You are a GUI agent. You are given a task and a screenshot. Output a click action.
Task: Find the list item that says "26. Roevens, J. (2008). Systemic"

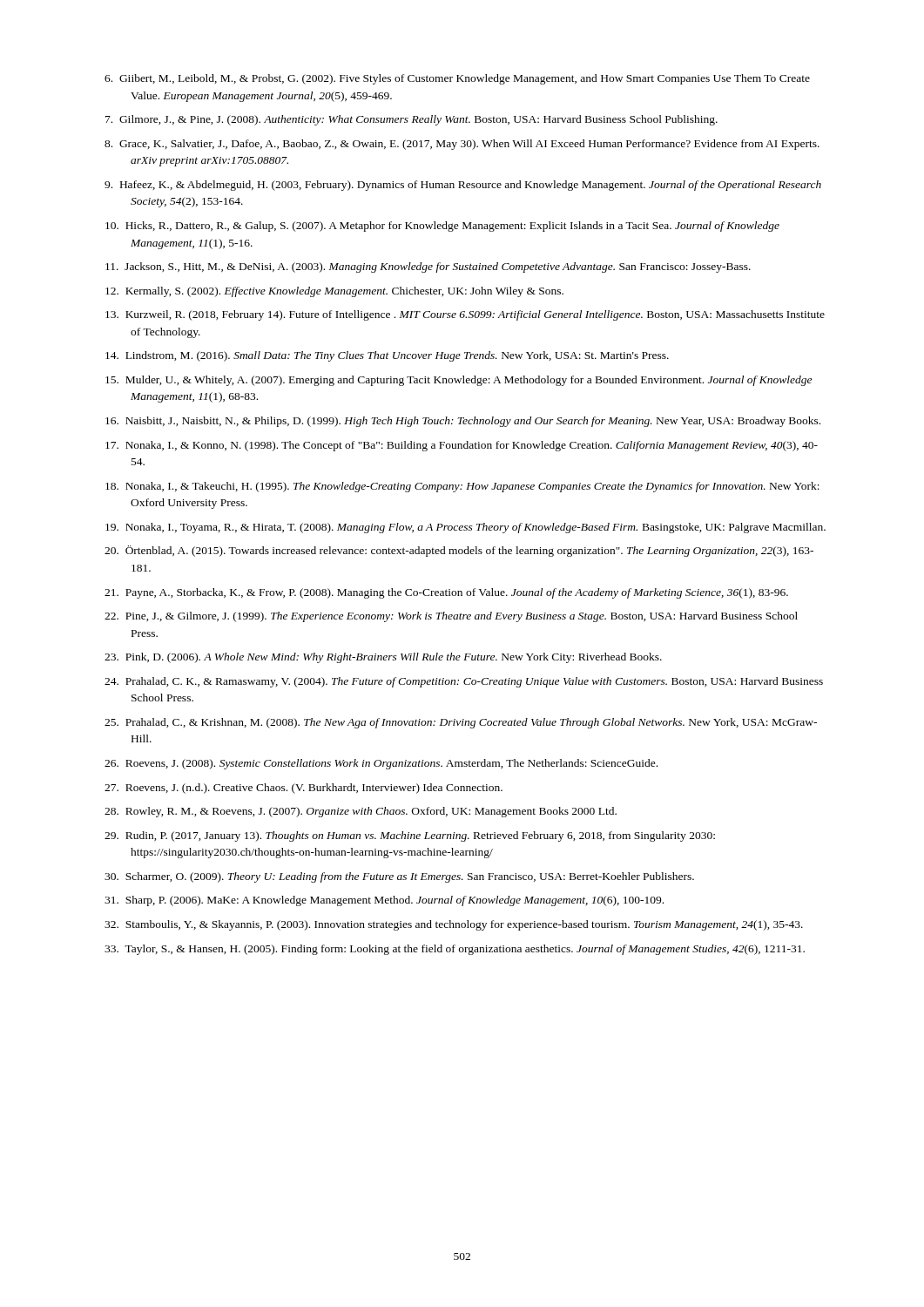point(382,763)
